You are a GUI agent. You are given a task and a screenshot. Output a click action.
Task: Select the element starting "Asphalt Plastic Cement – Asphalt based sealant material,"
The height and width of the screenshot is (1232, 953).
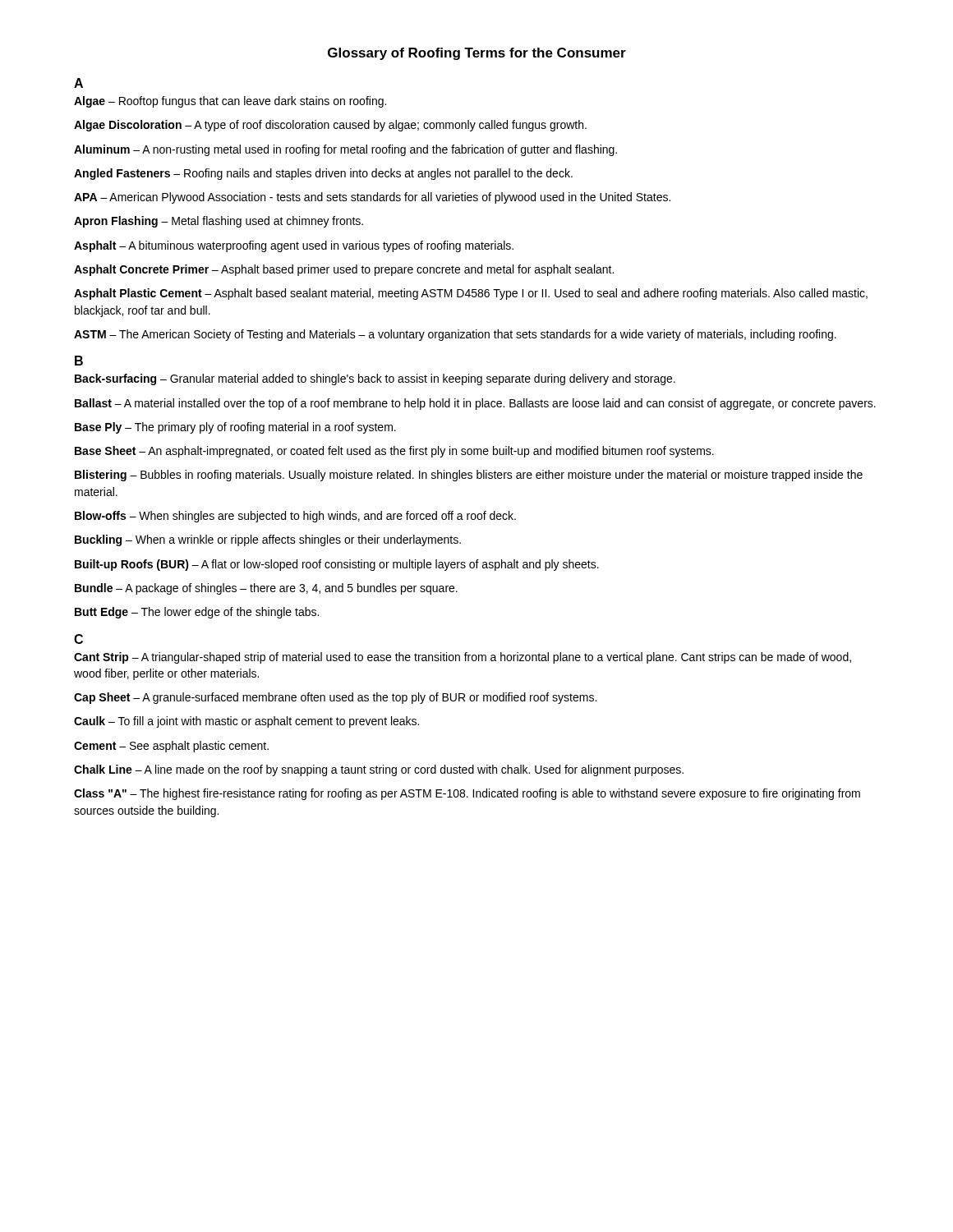tap(471, 302)
